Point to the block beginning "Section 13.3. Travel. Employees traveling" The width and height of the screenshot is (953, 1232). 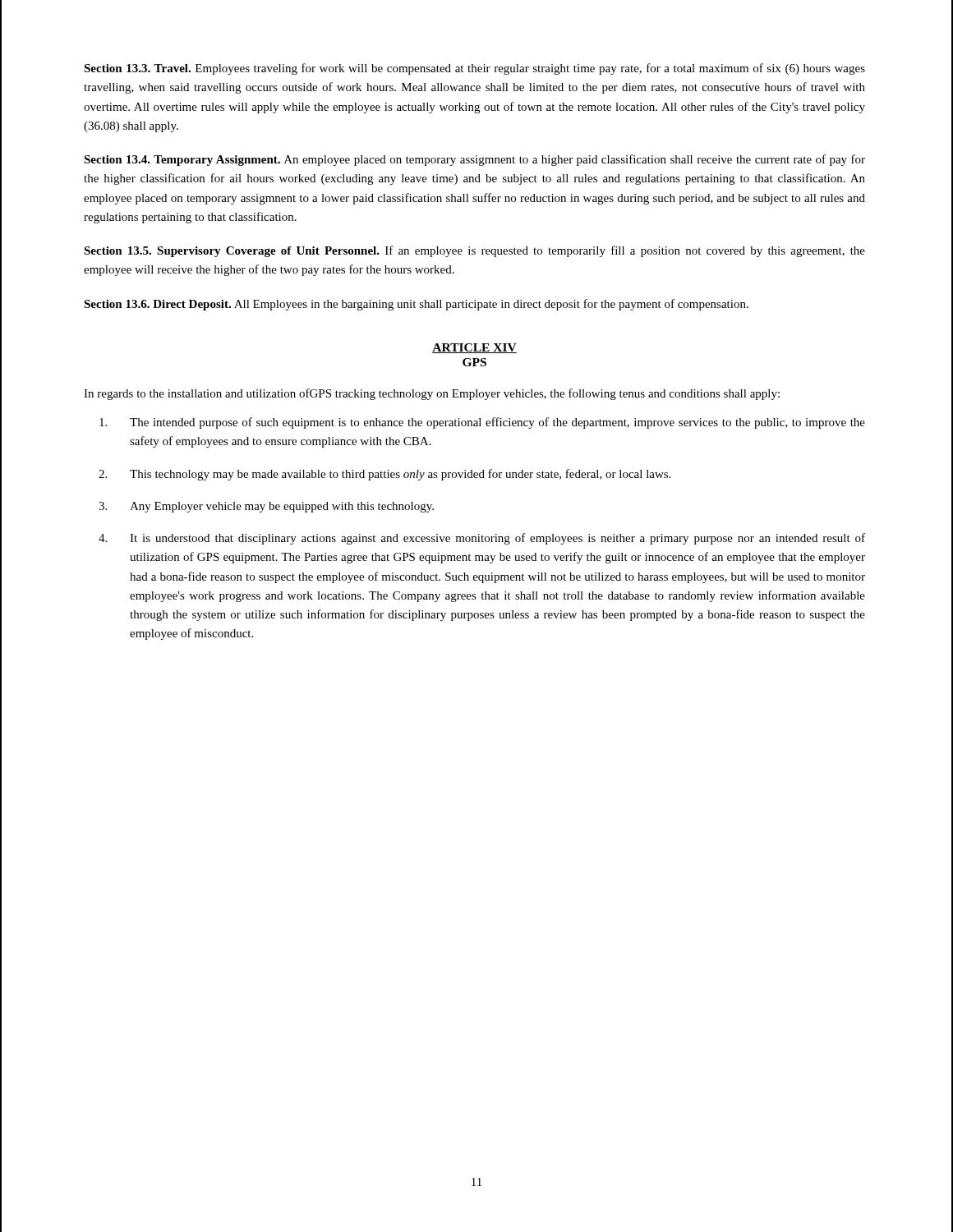pos(474,97)
